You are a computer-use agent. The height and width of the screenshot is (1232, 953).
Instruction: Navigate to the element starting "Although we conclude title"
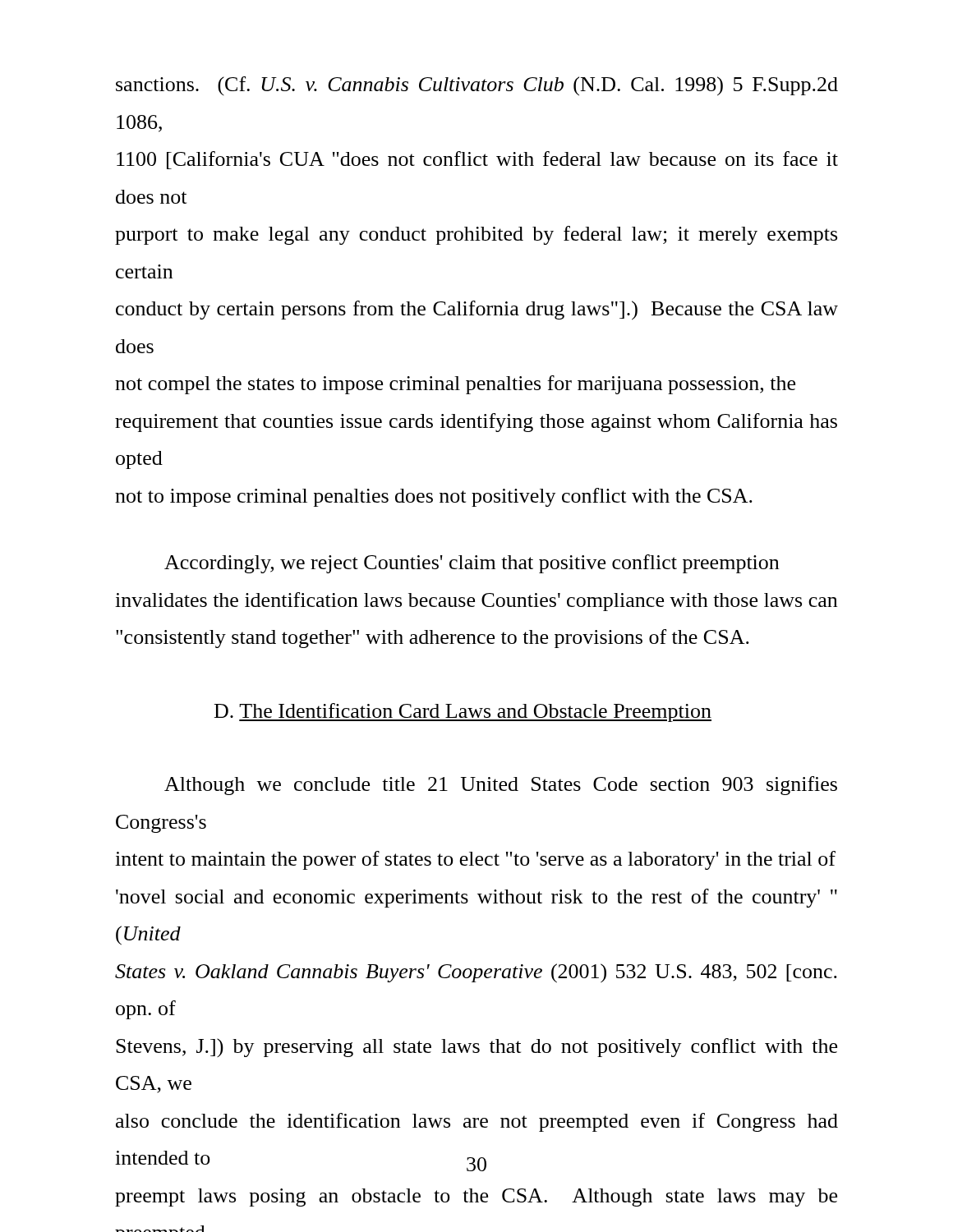(x=501, y=786)
